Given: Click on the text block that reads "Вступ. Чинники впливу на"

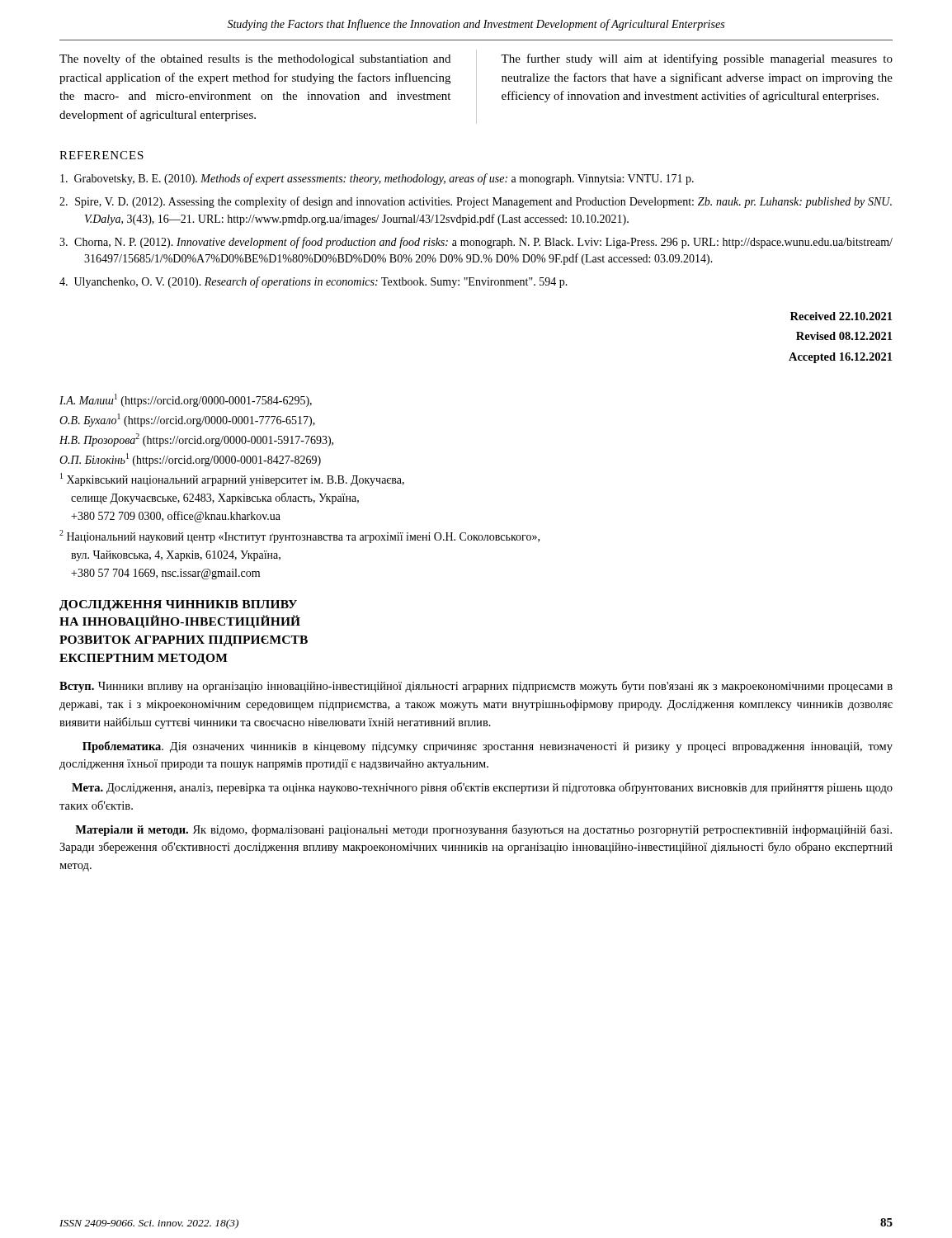Looking at the screenshot, I should tap(476, 704).
